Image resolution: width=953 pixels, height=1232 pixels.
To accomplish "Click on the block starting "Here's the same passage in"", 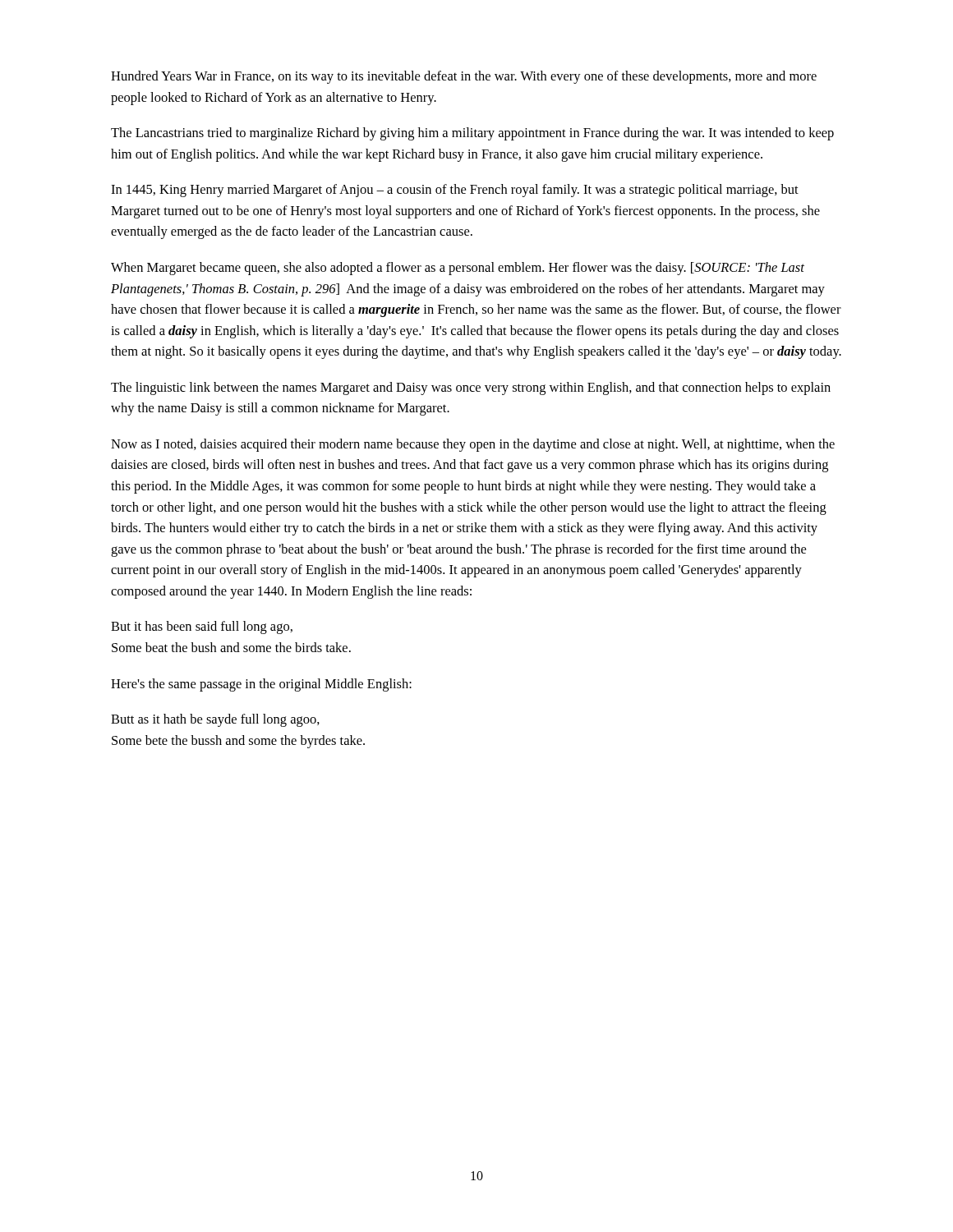I will coord(262,683).
